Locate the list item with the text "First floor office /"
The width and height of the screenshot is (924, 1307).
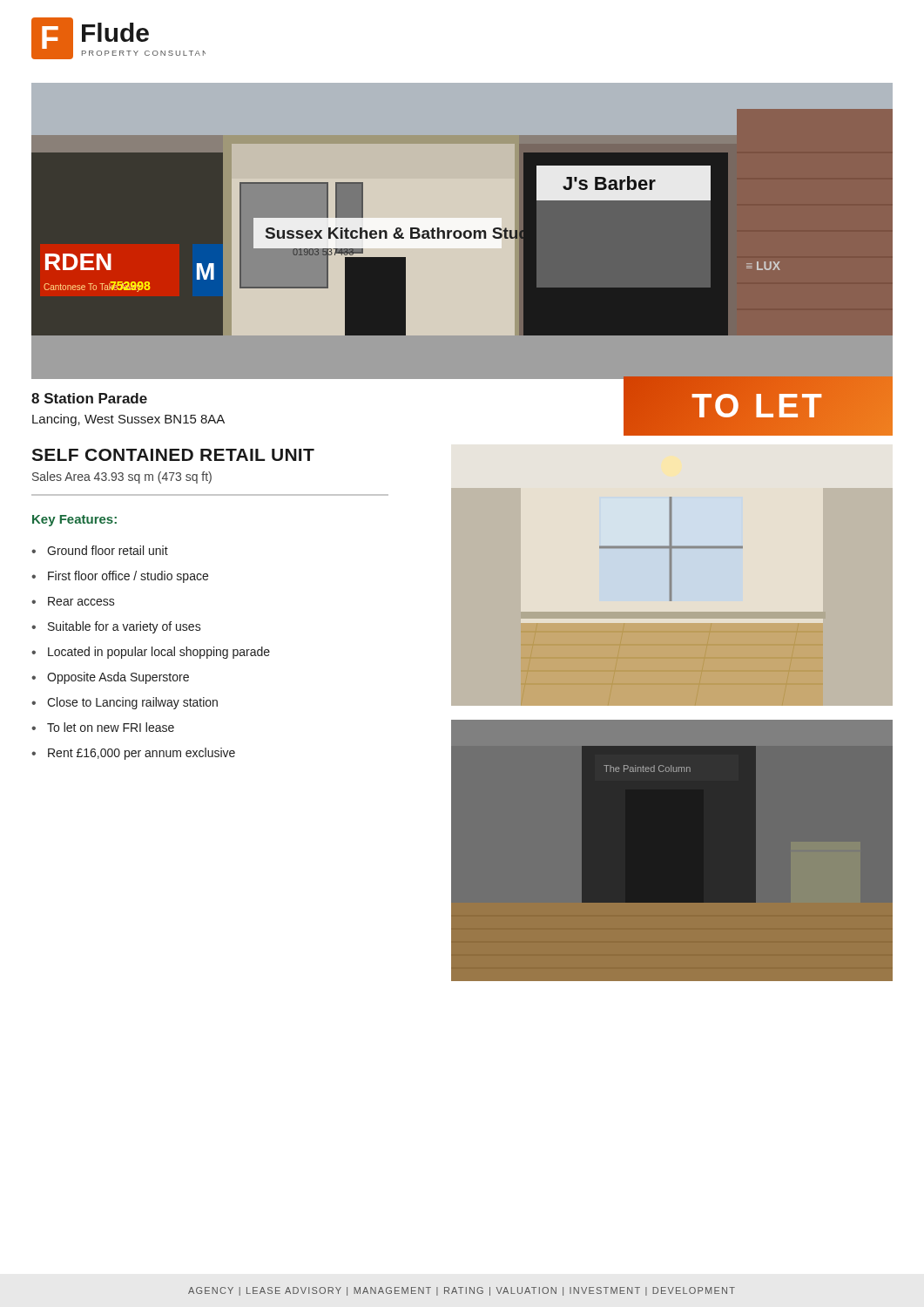(x=128, y=576)
